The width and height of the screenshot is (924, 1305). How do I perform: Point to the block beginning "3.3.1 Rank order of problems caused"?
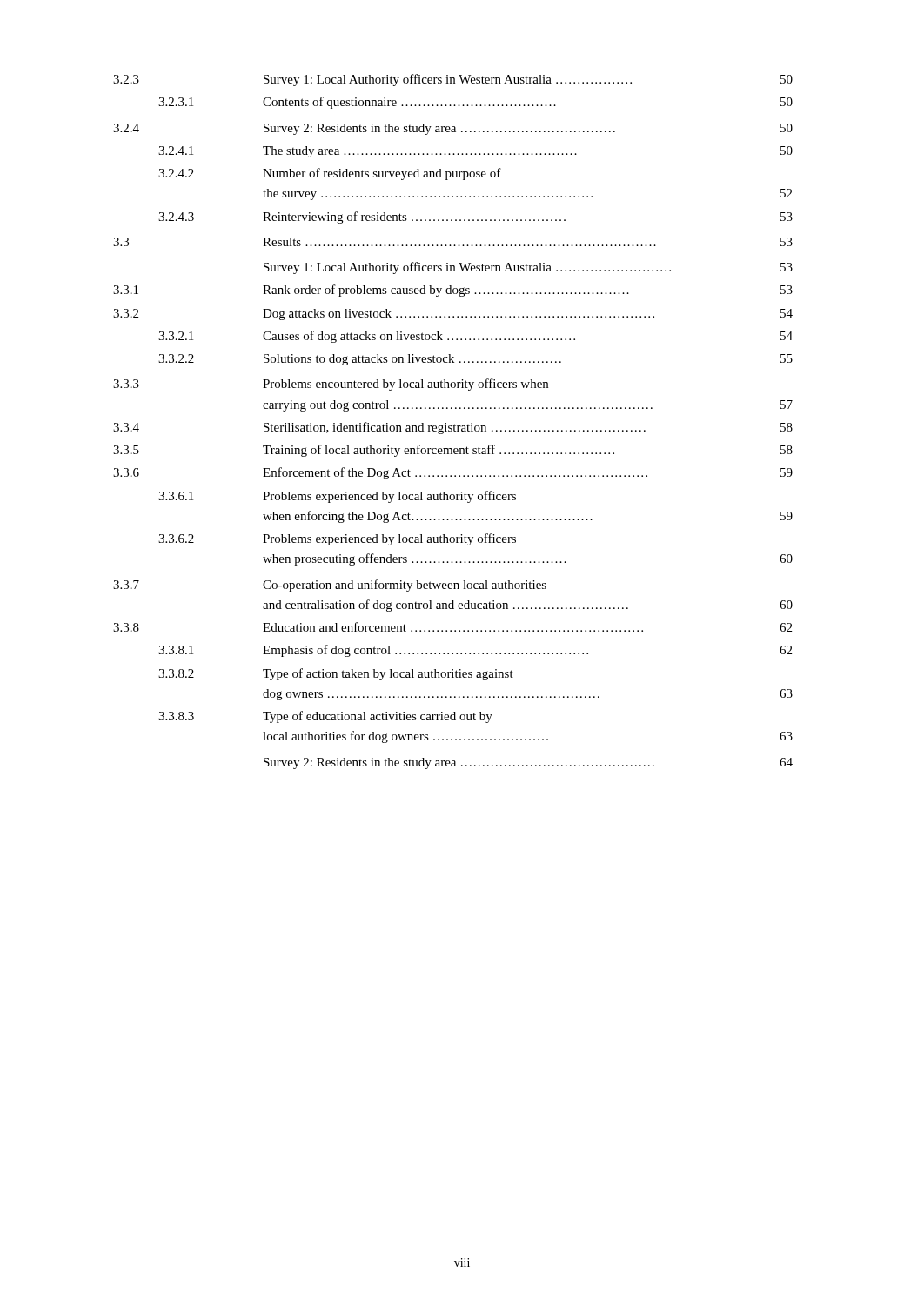462,290
